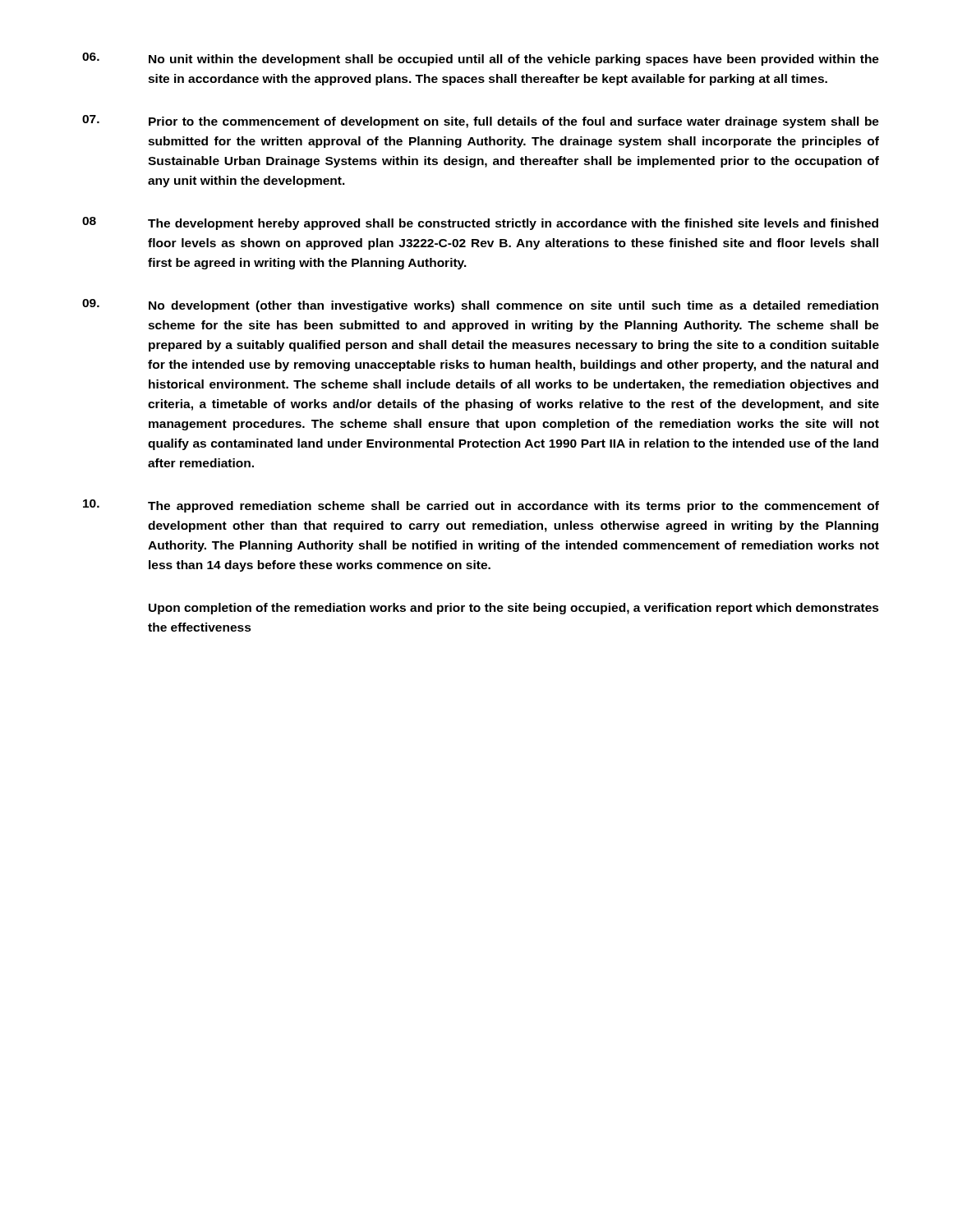Click on the list item that reads "09. No development (other"
Image resolution: width=953 pixels, height=1232 pixels.
[x=481, y=385]
